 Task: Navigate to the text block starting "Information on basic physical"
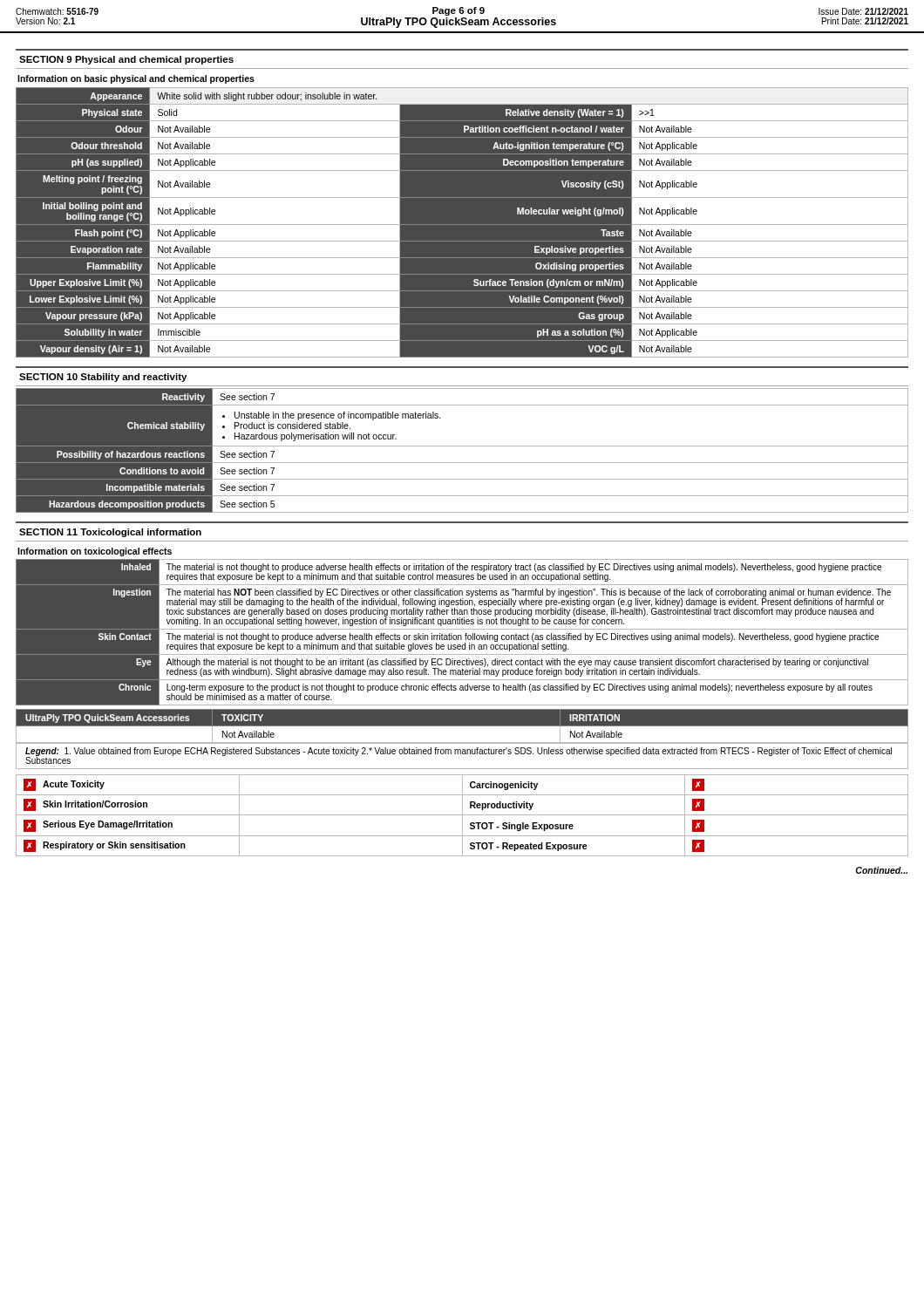click(136, 78)
